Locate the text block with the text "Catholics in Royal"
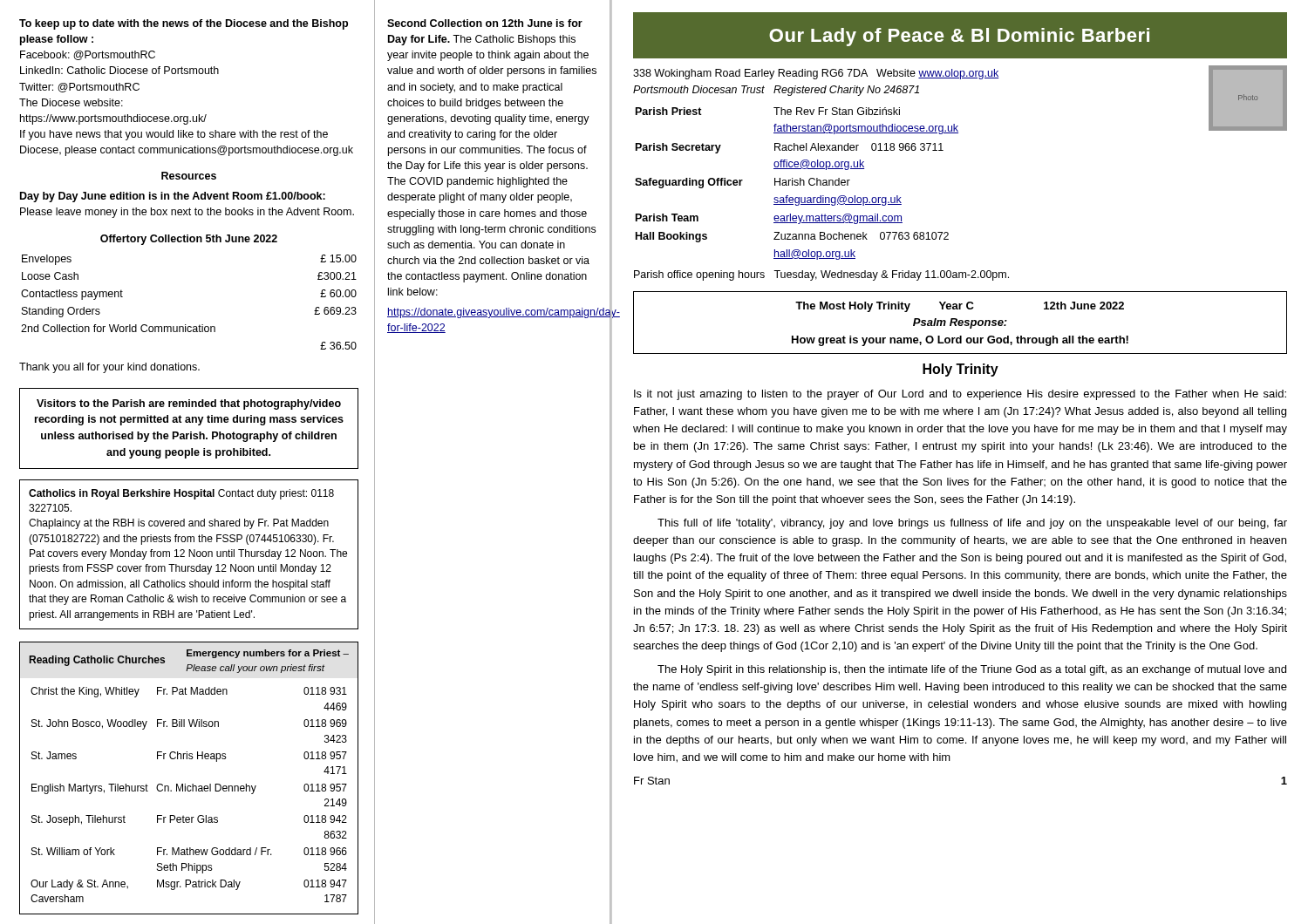The image size is (1308, 924). coord(188,554)
